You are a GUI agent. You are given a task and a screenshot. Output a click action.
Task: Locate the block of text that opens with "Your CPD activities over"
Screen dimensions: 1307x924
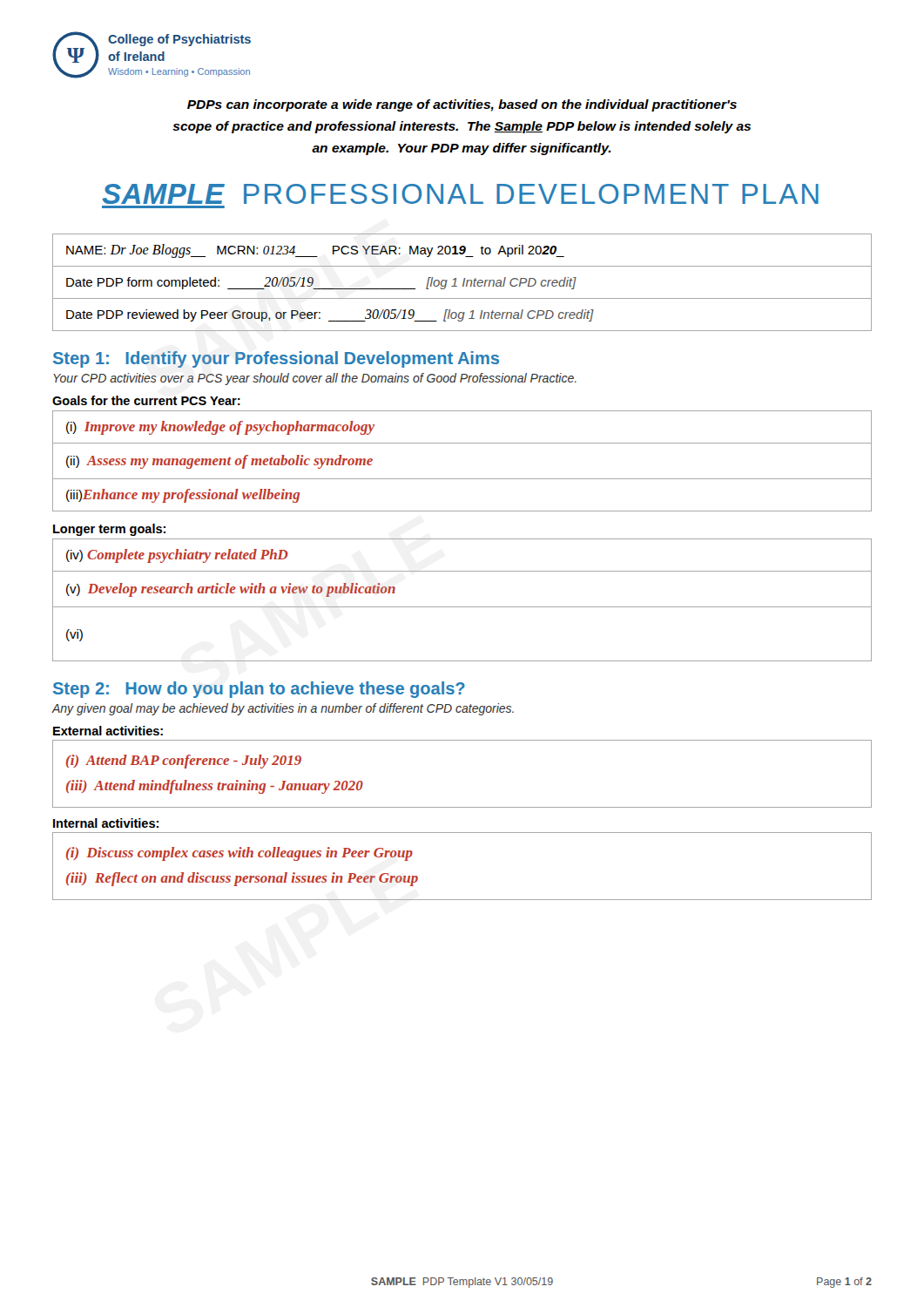coord(315,379)
